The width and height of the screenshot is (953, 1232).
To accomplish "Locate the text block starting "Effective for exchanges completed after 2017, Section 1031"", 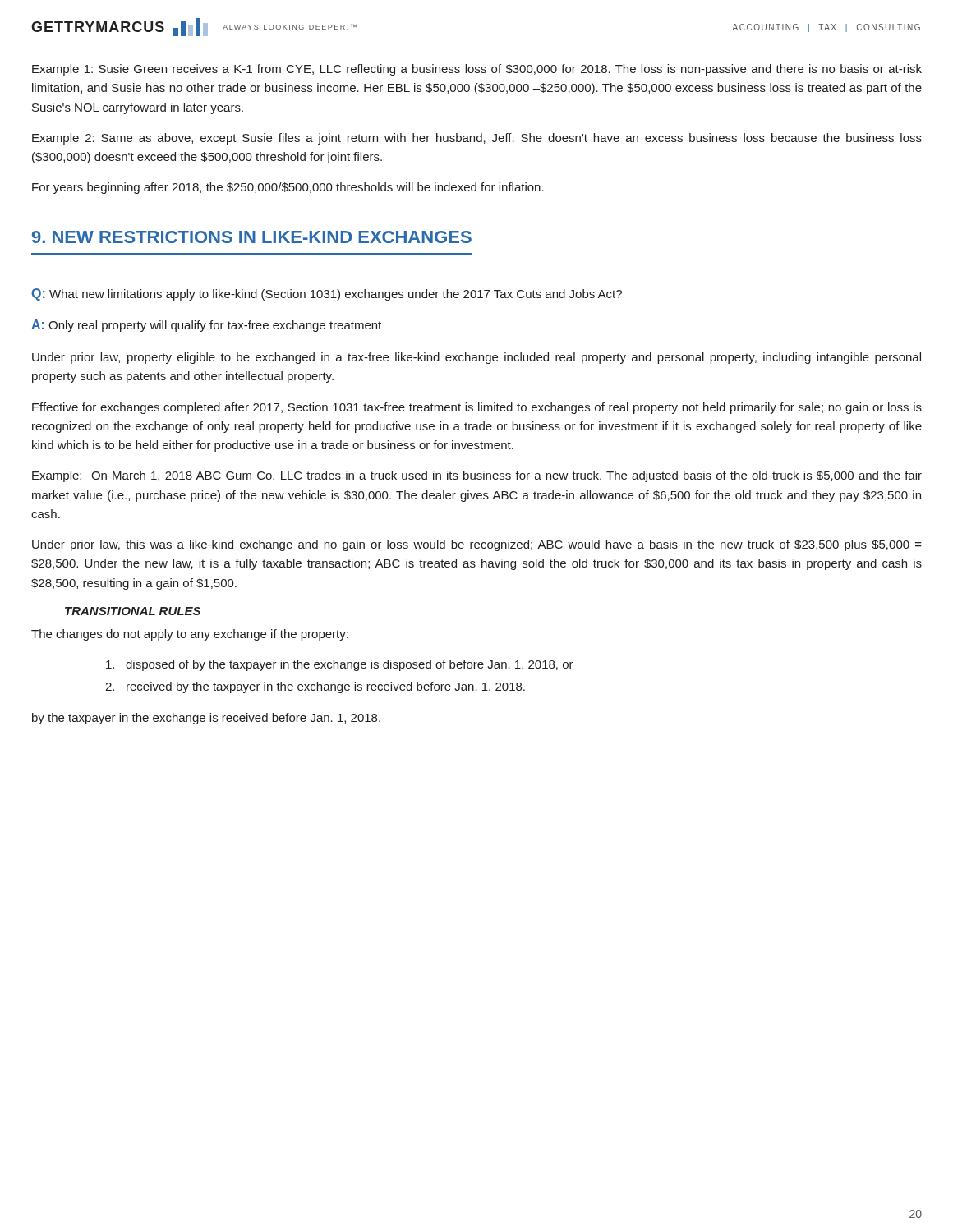I will (x=476, y=426).
